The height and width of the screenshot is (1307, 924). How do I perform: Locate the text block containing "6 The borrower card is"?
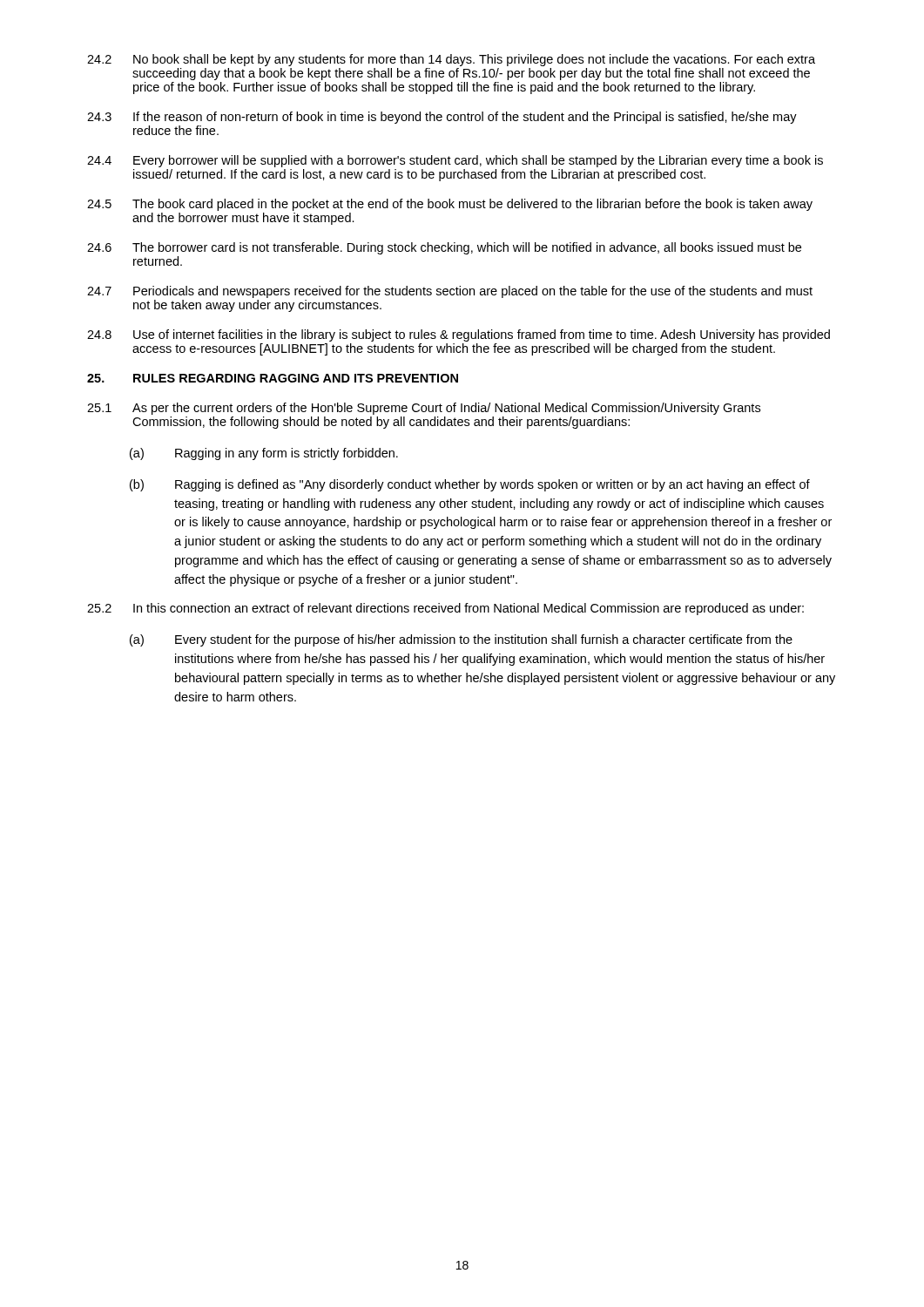tap(460, 254)
